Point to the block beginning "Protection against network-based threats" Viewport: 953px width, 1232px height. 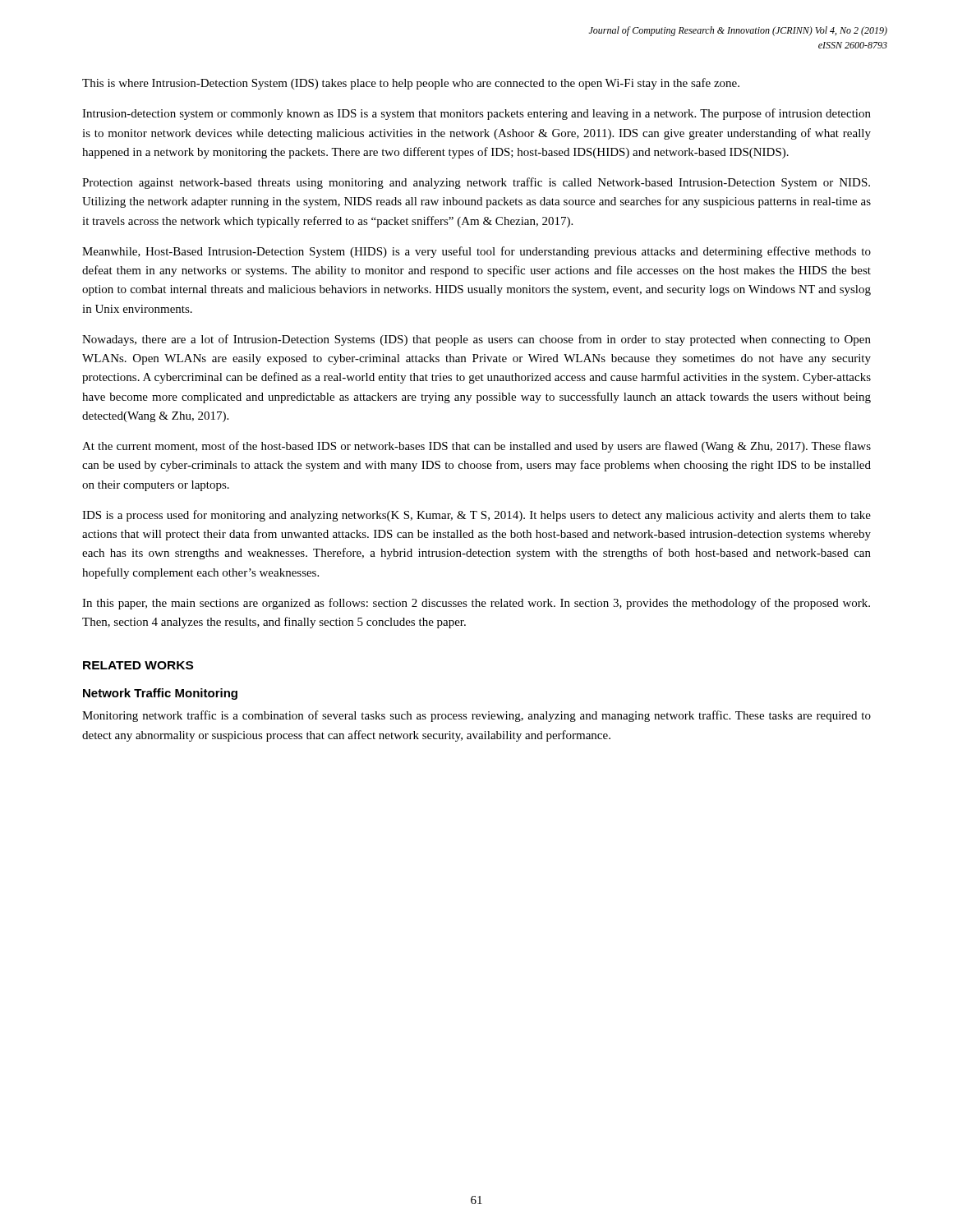point(476,202)
